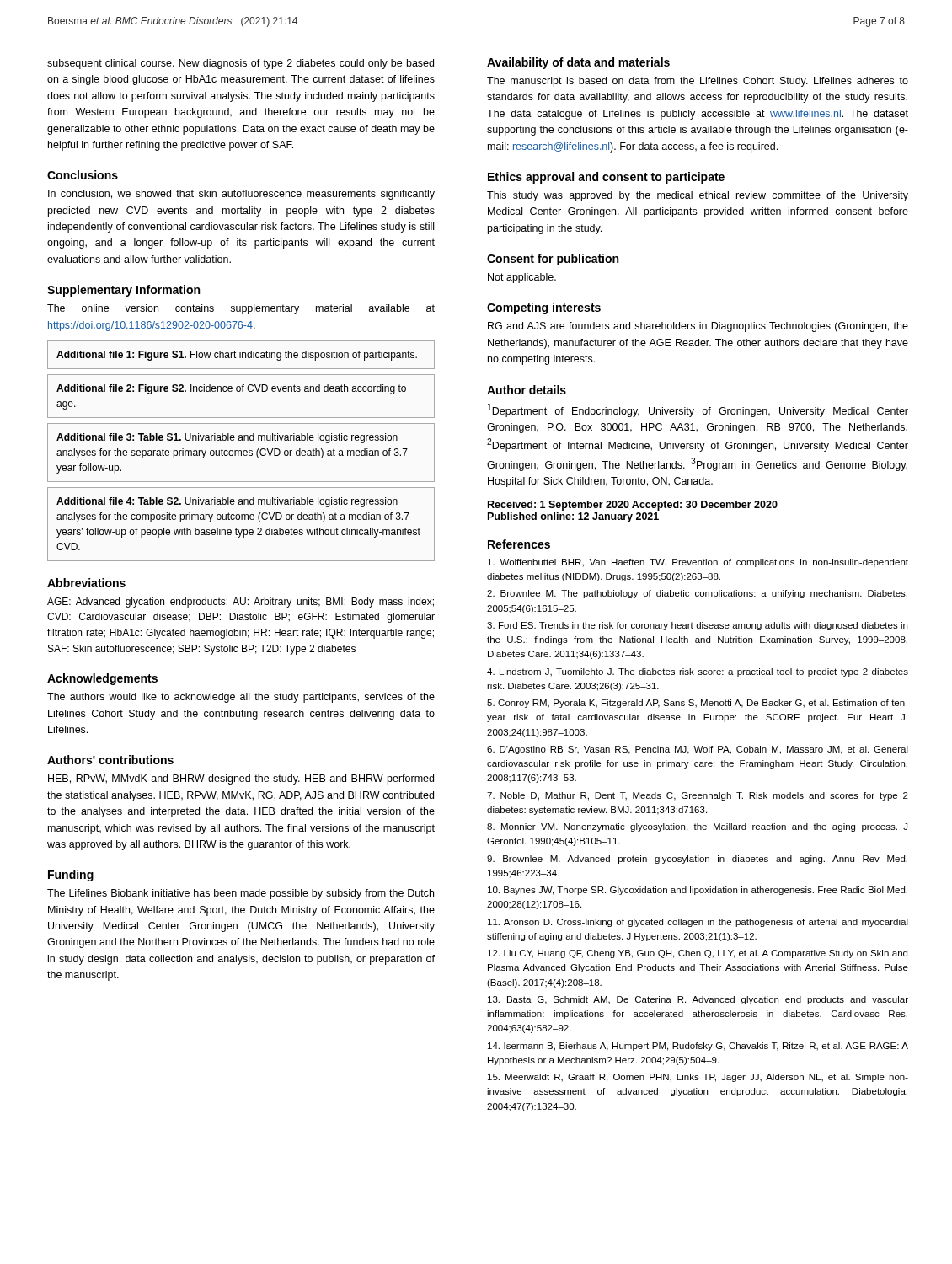Point to the block beginning "Received: 1 September 2020 Accepted: 30 December 2020"
Image resolution: width=952 pixels, height=1264 pixels.
[x=632, y=511]
